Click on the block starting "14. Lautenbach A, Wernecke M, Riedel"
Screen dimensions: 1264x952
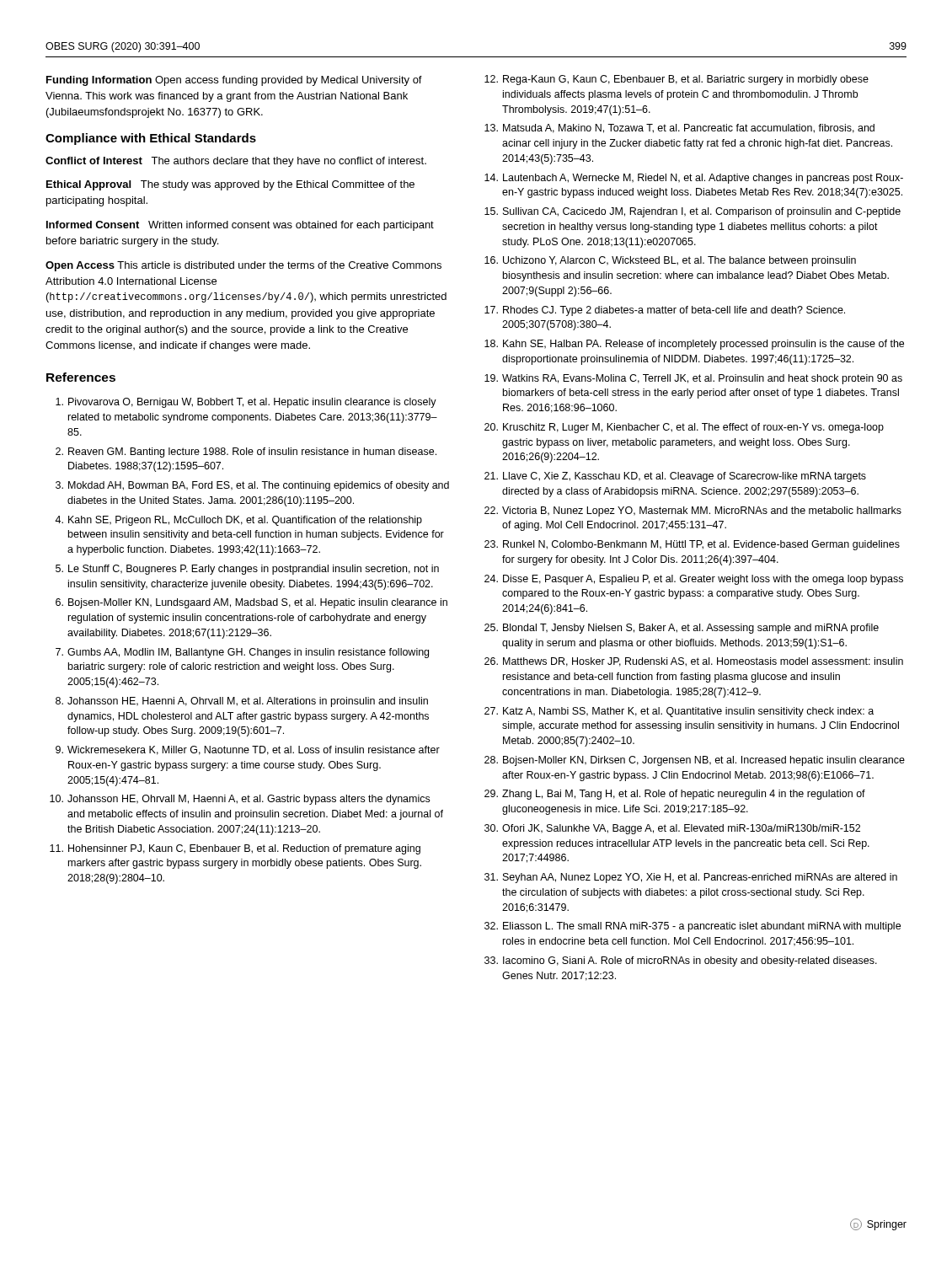(x=693, y=186)
